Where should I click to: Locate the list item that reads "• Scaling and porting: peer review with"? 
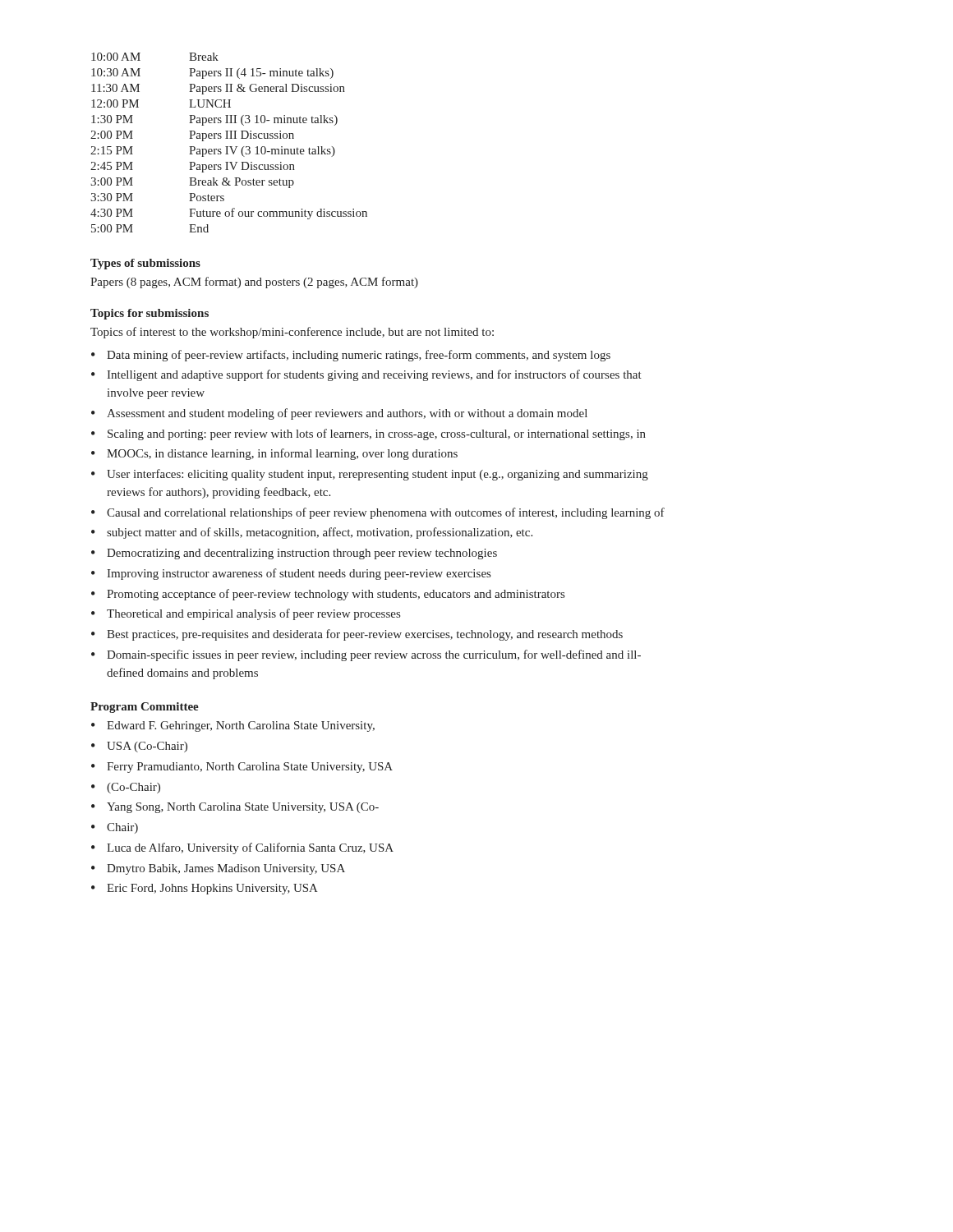(x=378, y=434)
